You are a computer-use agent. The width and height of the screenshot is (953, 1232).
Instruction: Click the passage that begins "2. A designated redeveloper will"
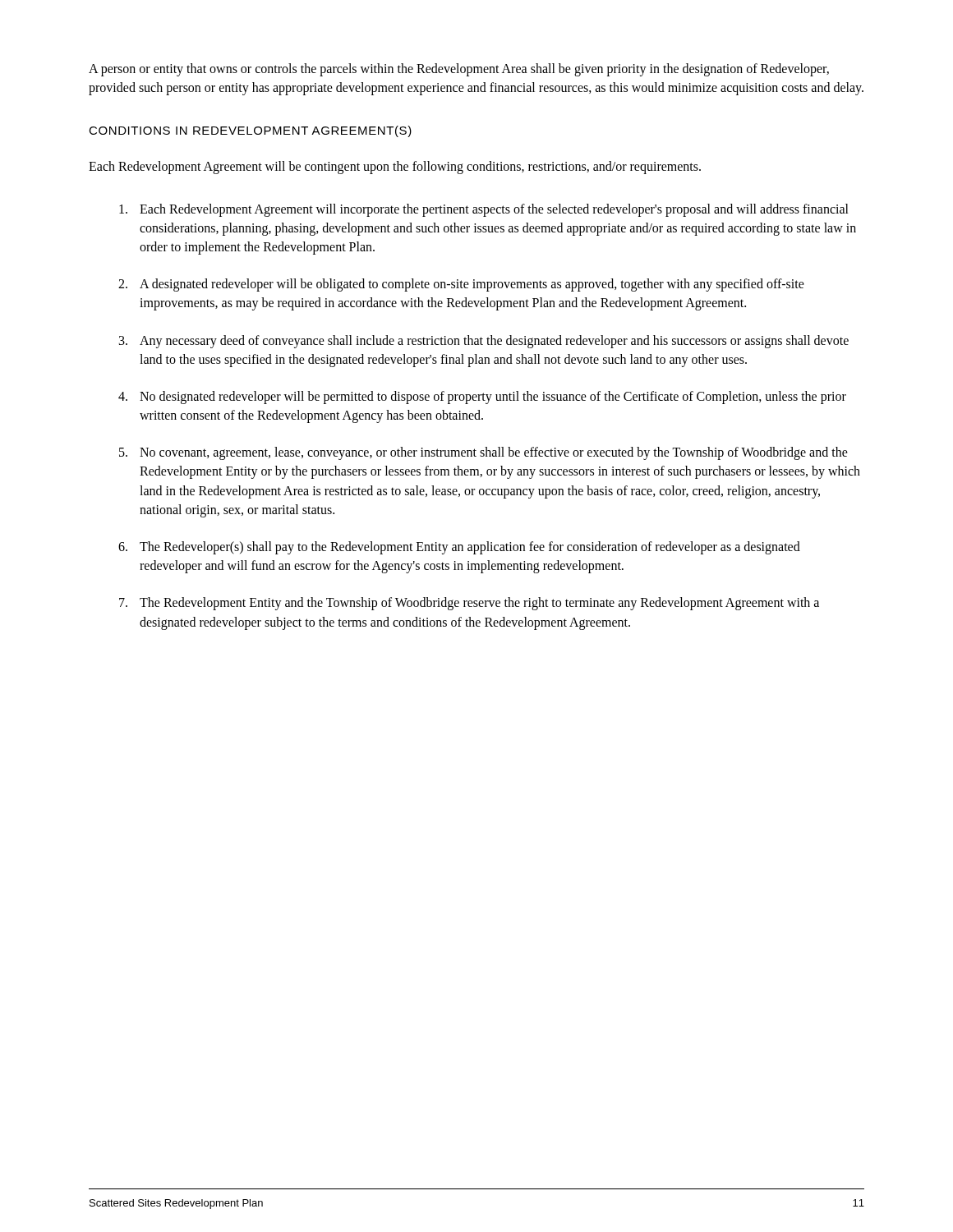click(x=476, y=294)
